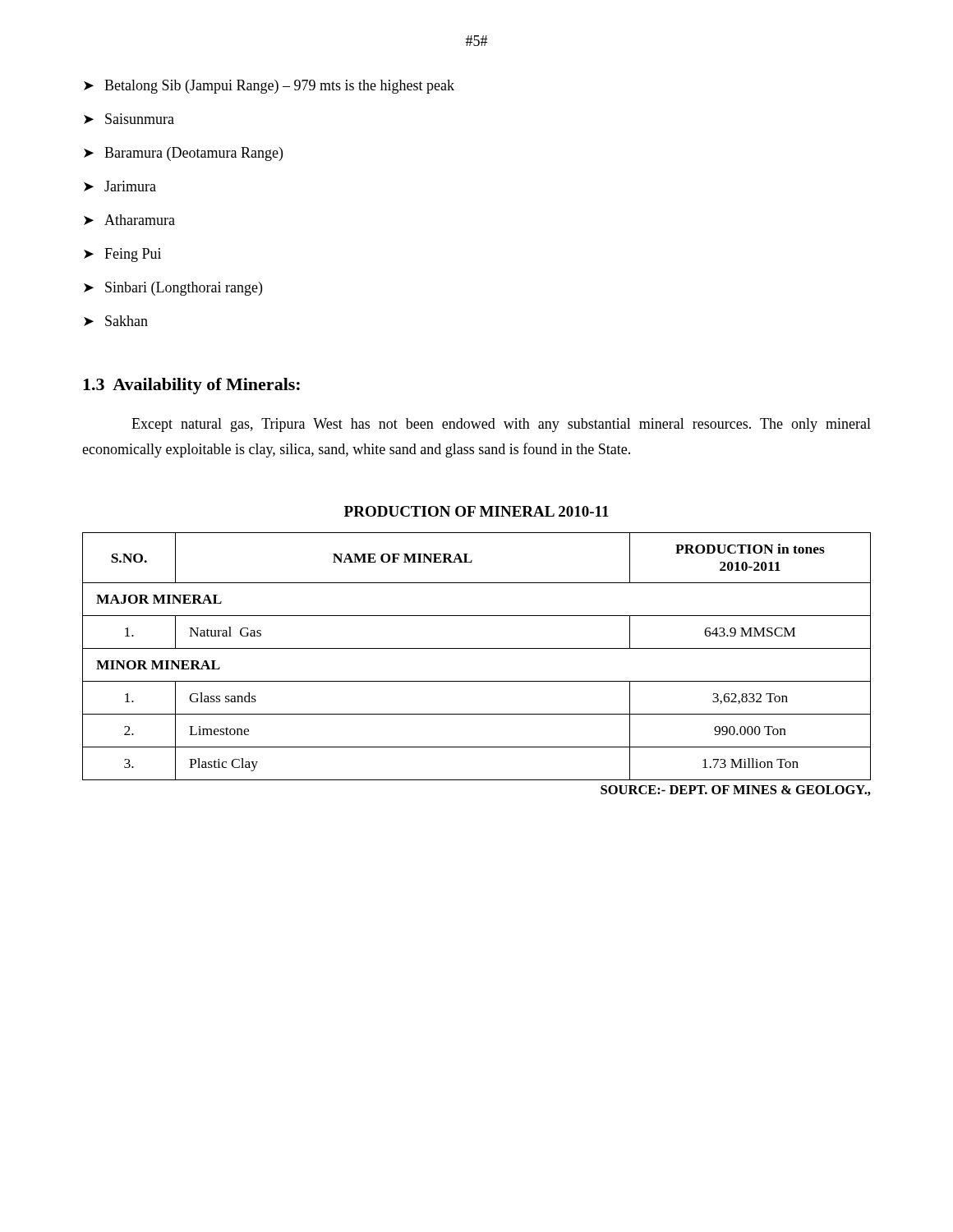The width and height of the screenshot is (953, 1232).
Task: Find the list item containing "➤ Feing Pui"
Action: tap(122, 254)
